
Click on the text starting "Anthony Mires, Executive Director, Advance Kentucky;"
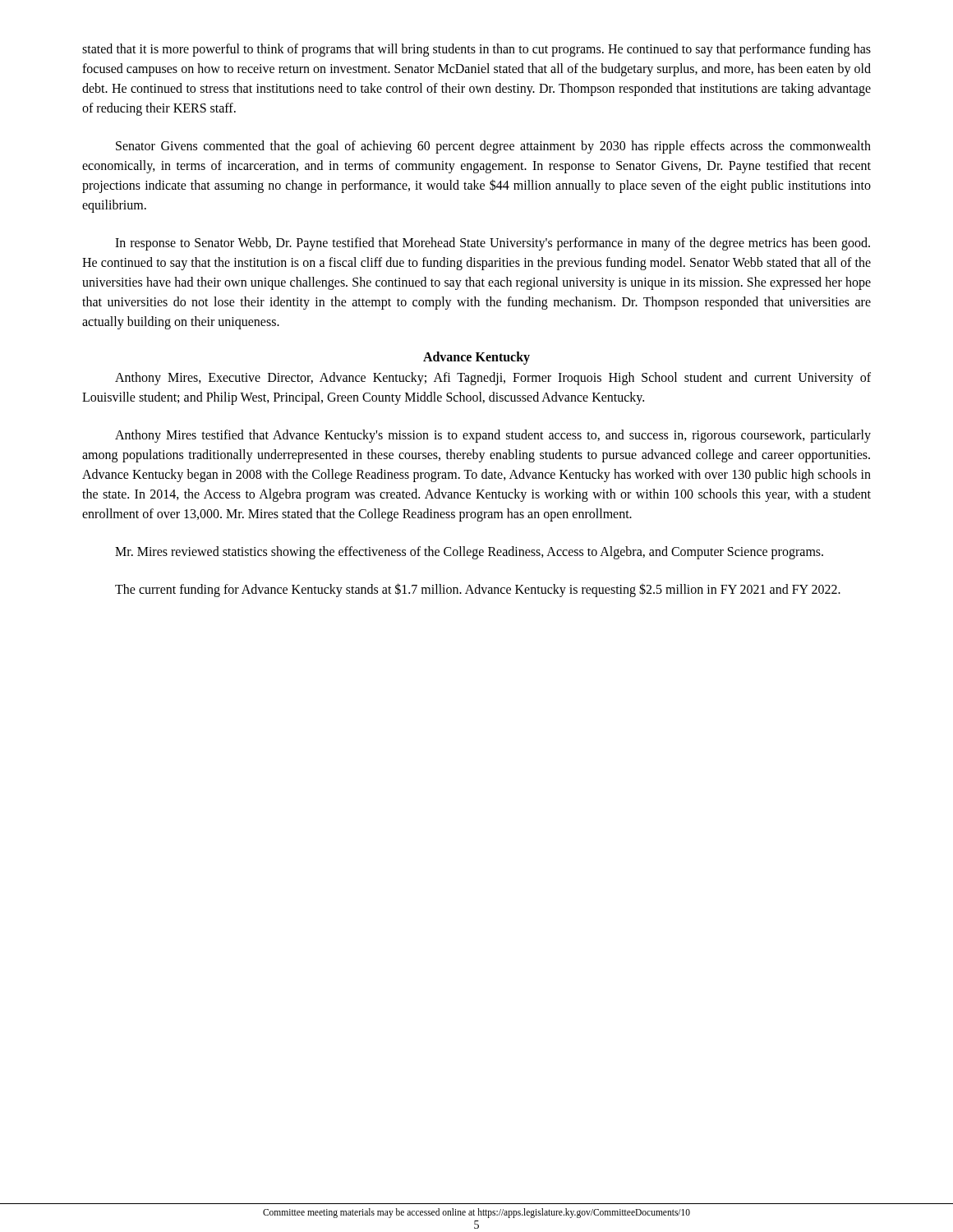click(476, 387)
